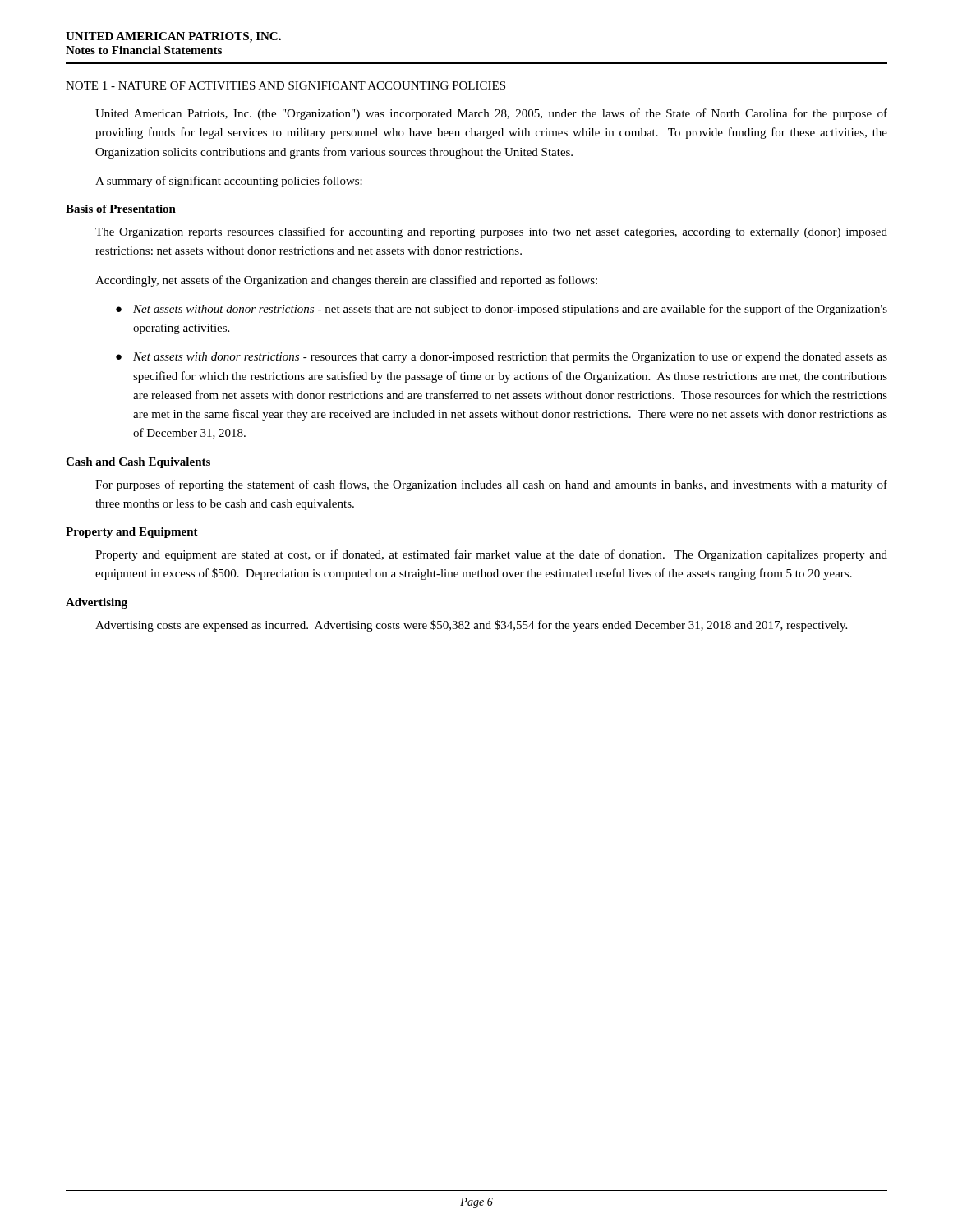Navigate to the block starting "Accordingly, net assets of the Organization and changes"
Image resolution: width=953 pixels, height=1232 pixels.
tap(347, 280)
